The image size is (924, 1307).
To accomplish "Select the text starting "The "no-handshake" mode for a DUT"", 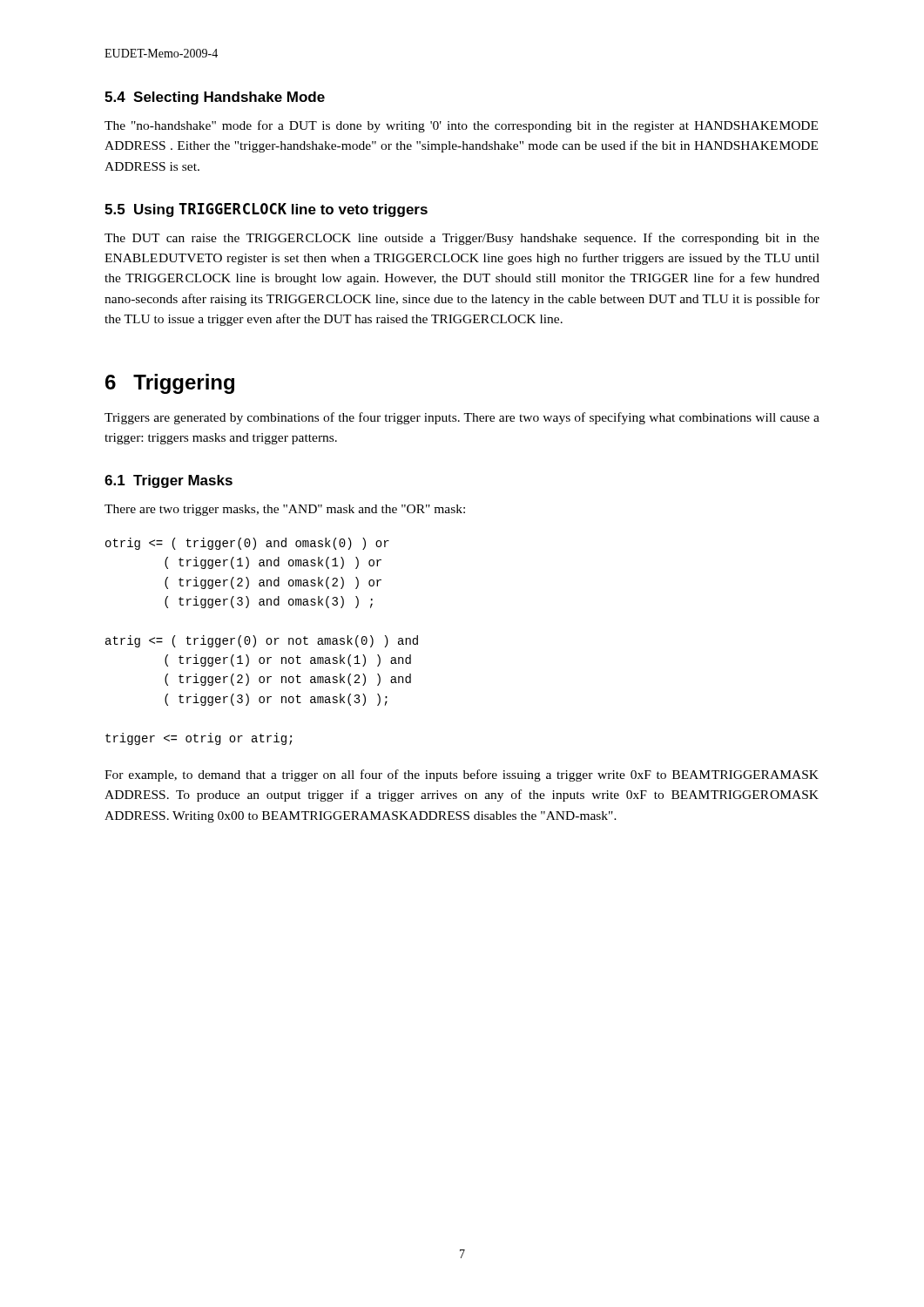I will [462, 145].
